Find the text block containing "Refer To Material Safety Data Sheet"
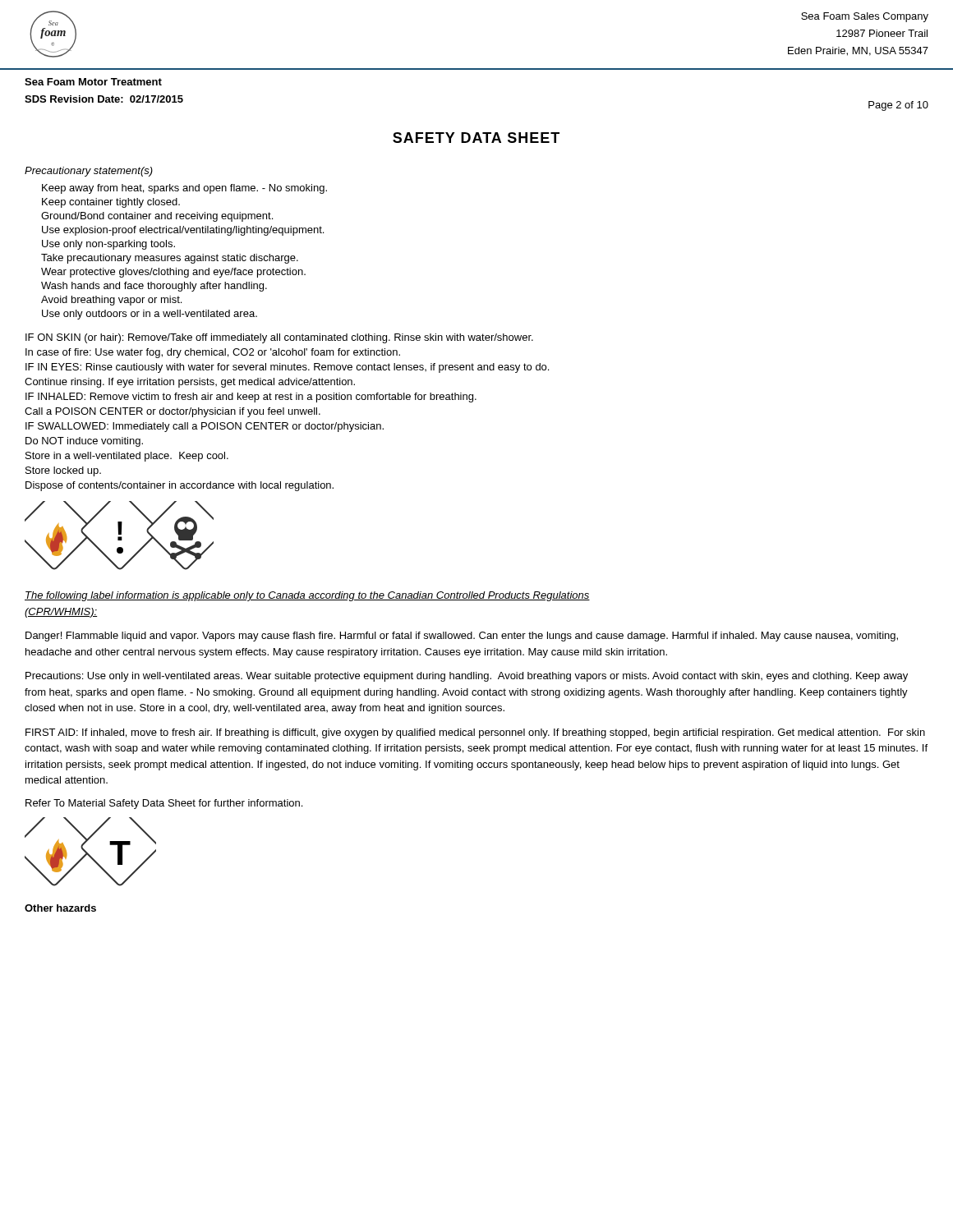Screen dimensions: 1232x953 (x=164, y=802)
